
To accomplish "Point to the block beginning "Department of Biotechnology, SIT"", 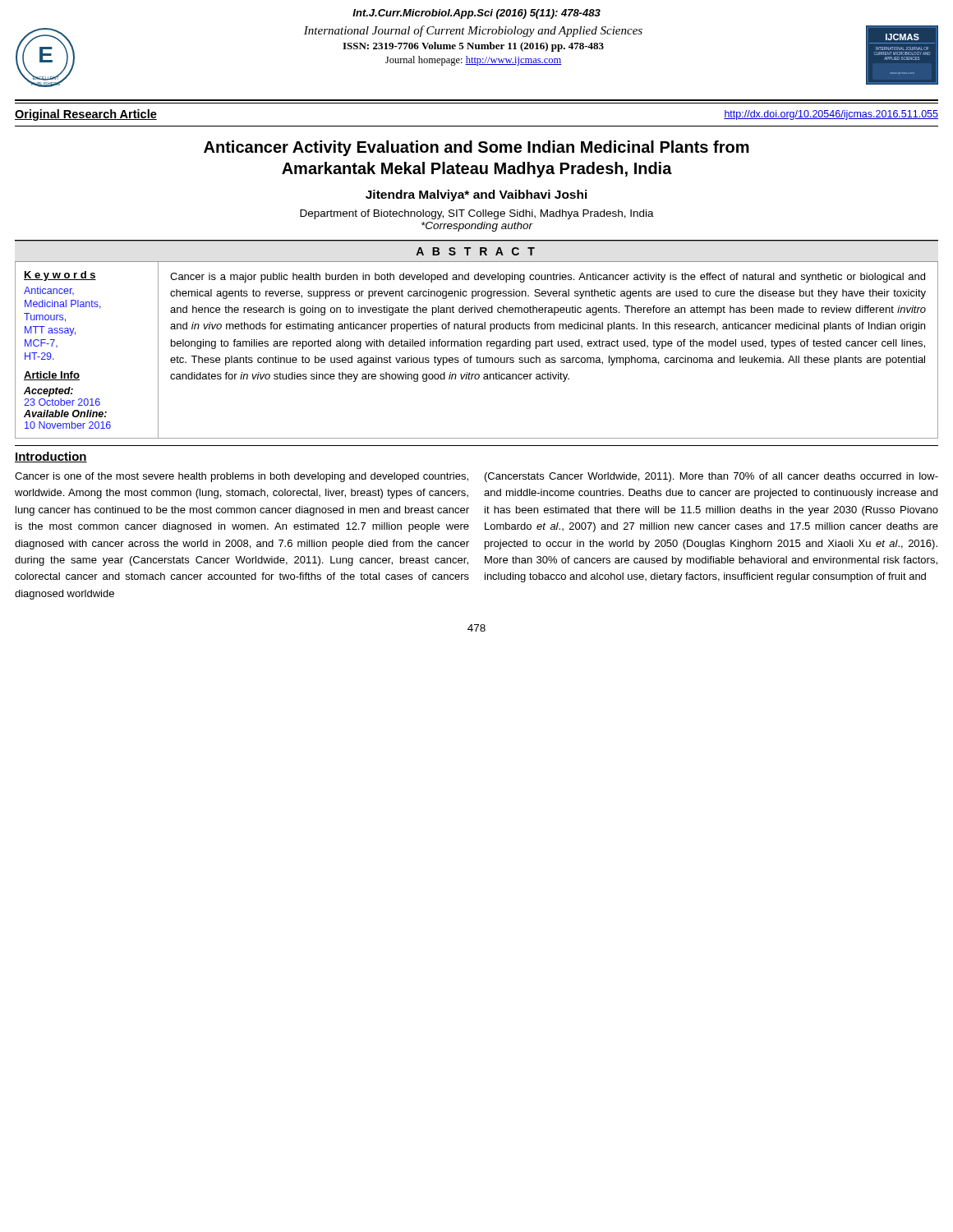I will [x=476, y=219].
